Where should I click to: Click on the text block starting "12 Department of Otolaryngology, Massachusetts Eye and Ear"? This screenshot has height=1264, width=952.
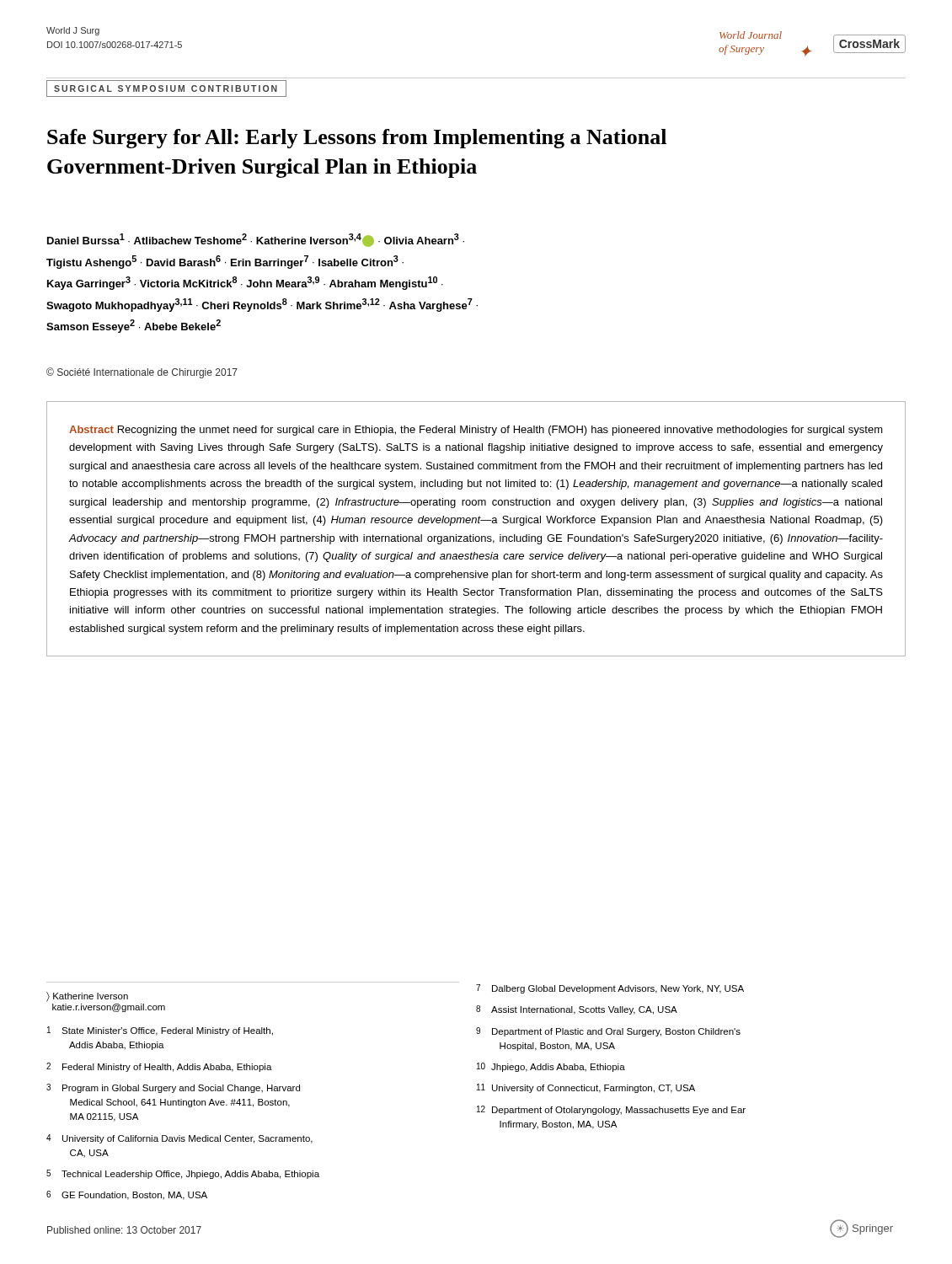(611, 1117)
